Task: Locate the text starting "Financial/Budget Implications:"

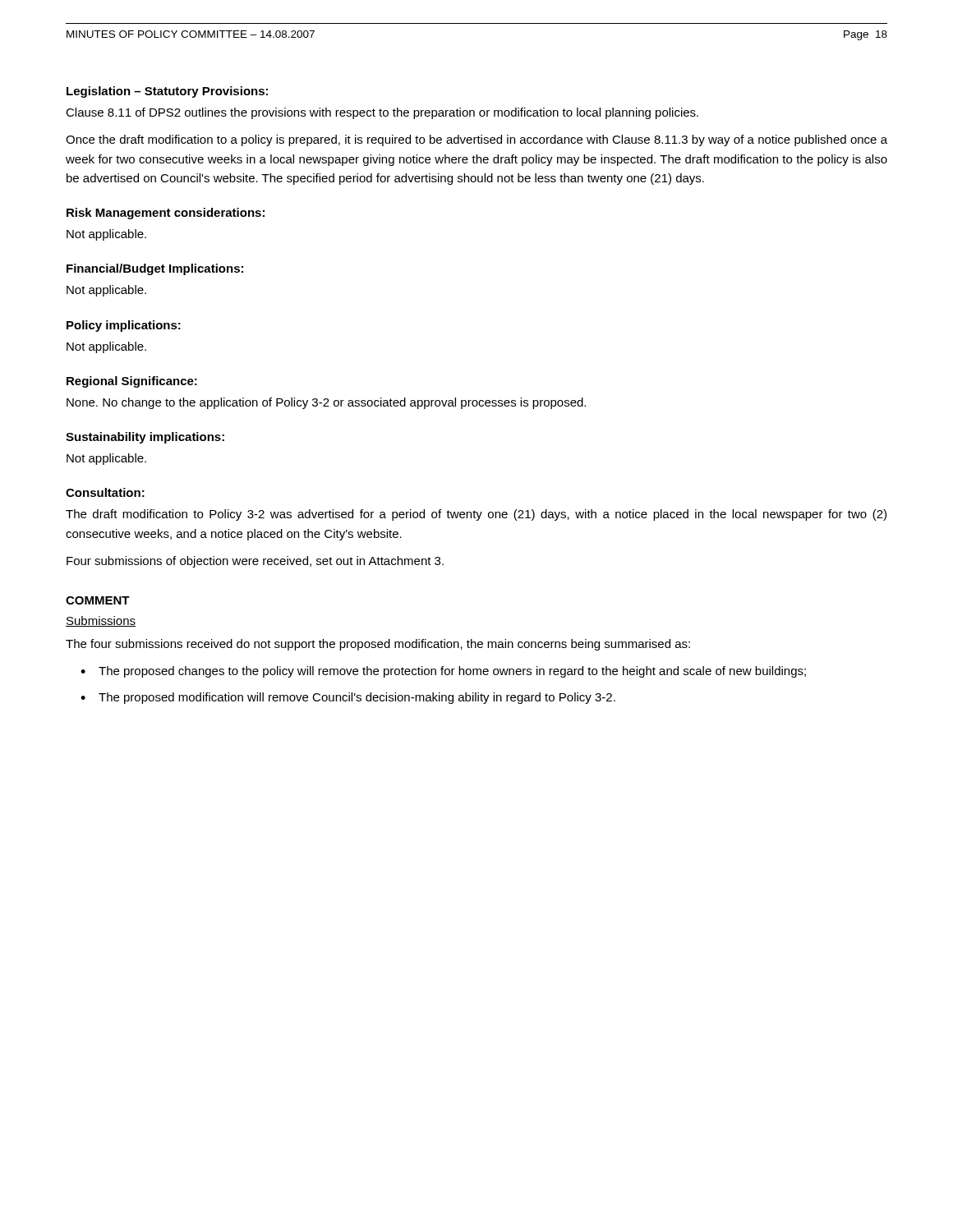Action: (x=155, y=268)
